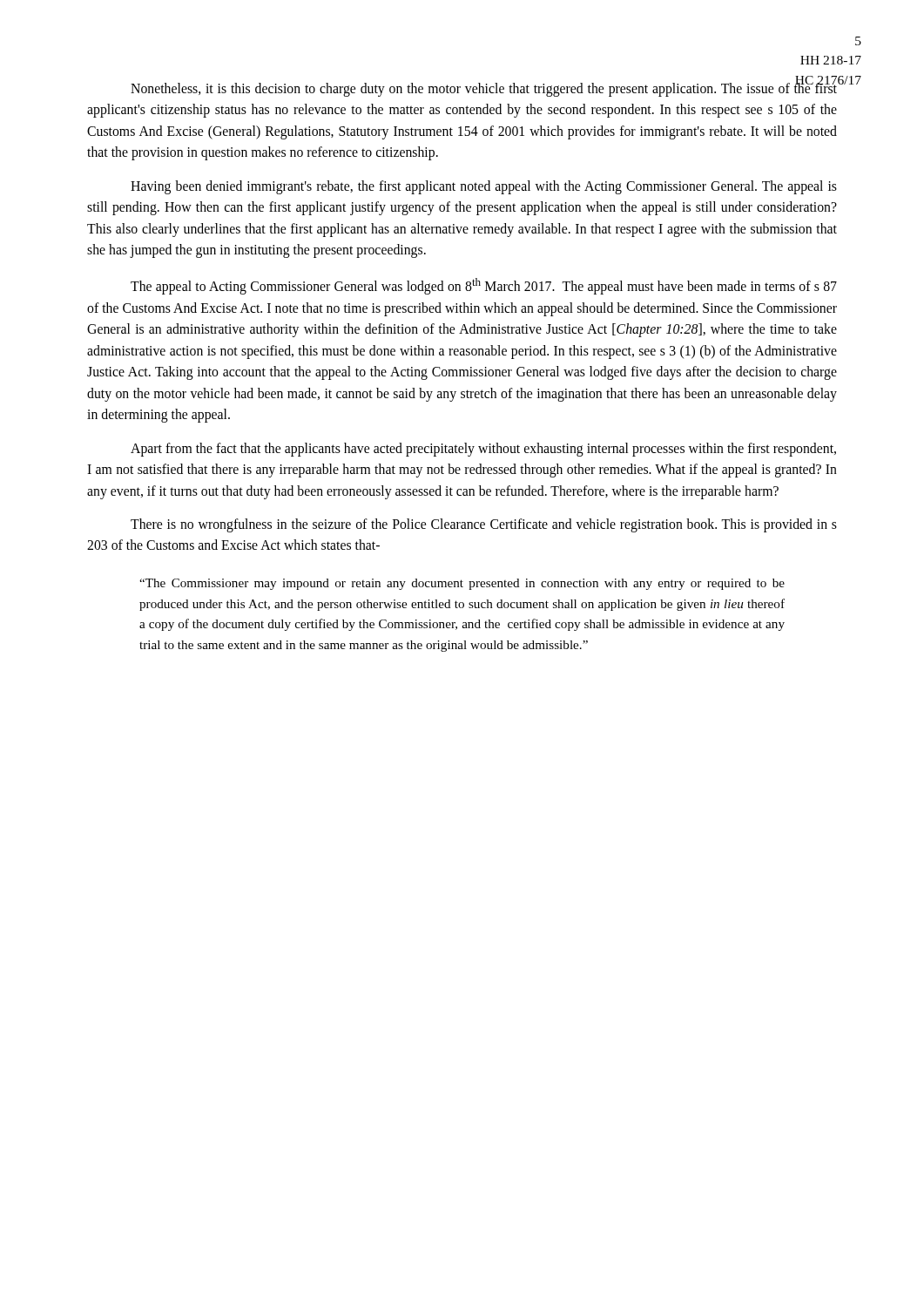Where is the passage that starts "Having been denied immigrant's rebate, the first applicant"?
Viewport: 924px width, 1307px height.
[x=462, y=218]
